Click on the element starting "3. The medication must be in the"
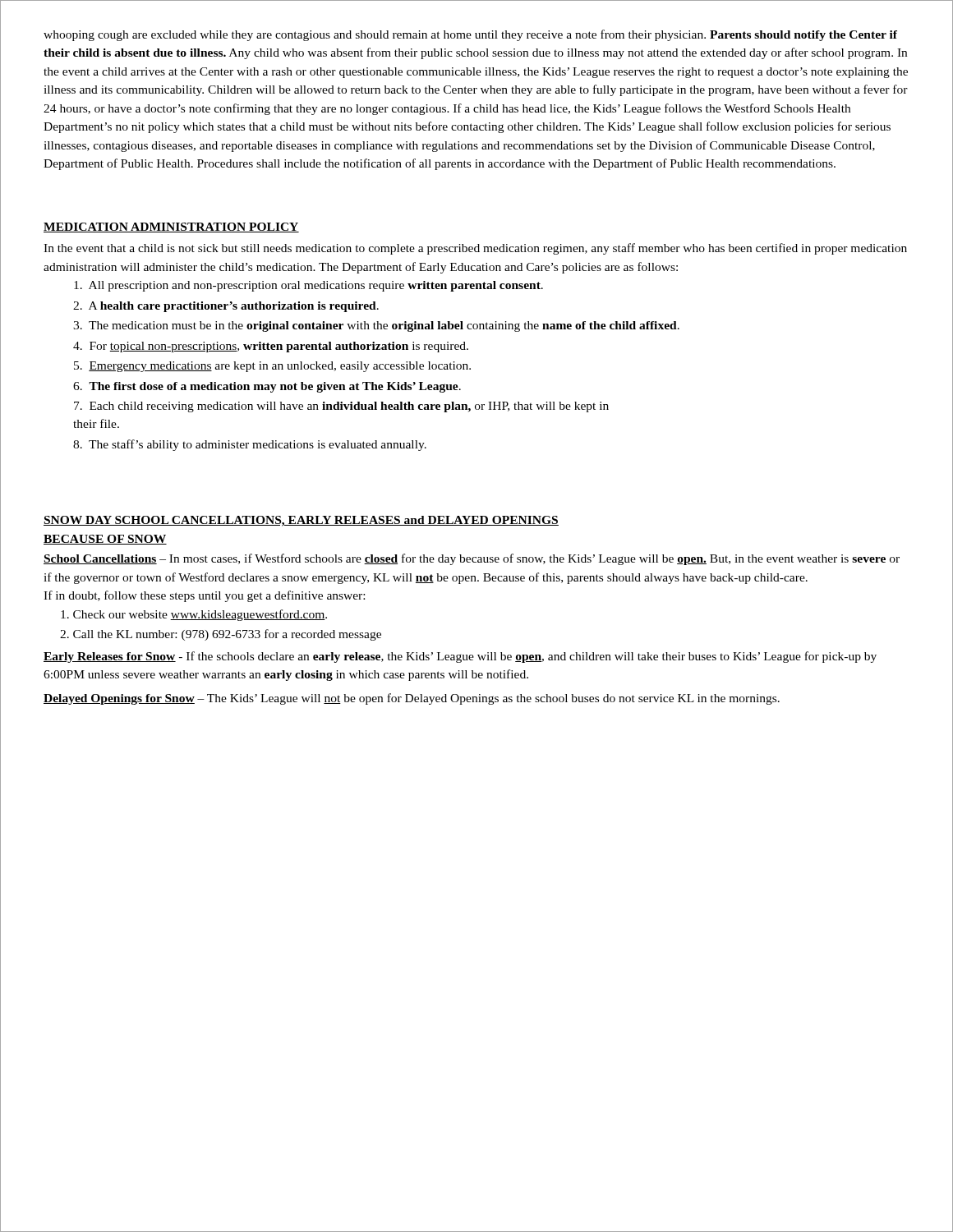 click(376, 325)
